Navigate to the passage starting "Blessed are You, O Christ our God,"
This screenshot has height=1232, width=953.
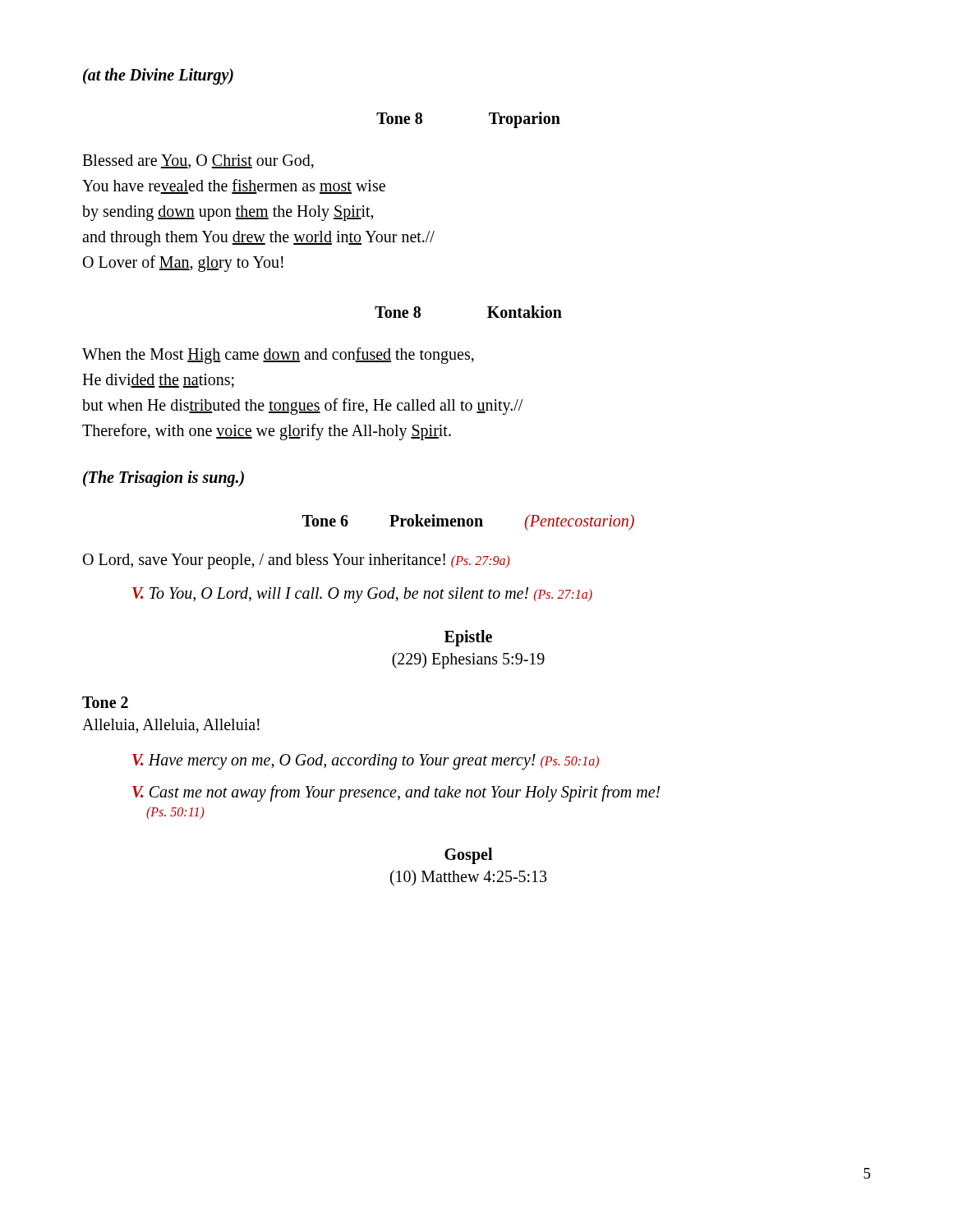point(258,211)
